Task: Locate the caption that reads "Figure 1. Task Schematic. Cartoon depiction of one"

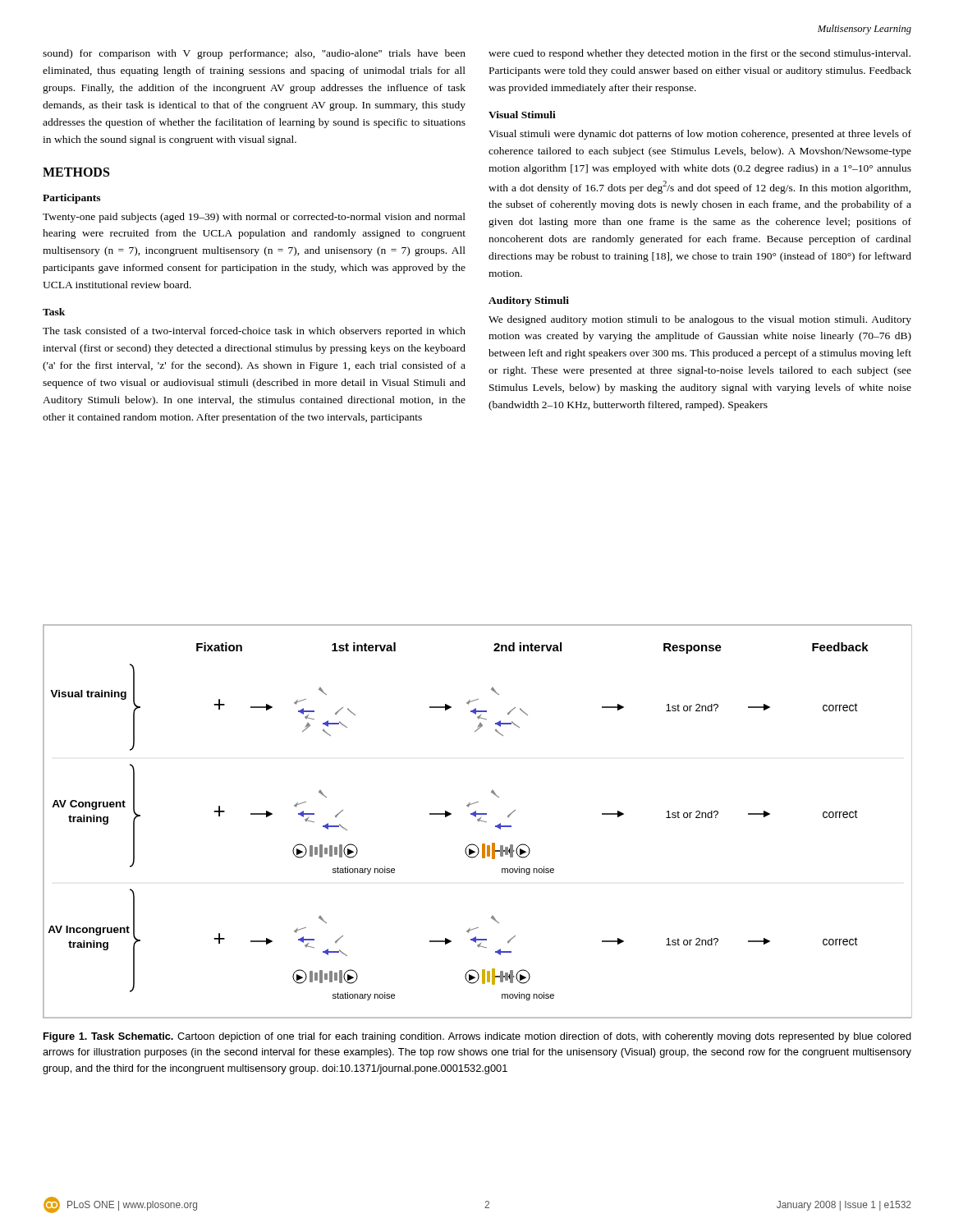Action: tap(477, 1052)
